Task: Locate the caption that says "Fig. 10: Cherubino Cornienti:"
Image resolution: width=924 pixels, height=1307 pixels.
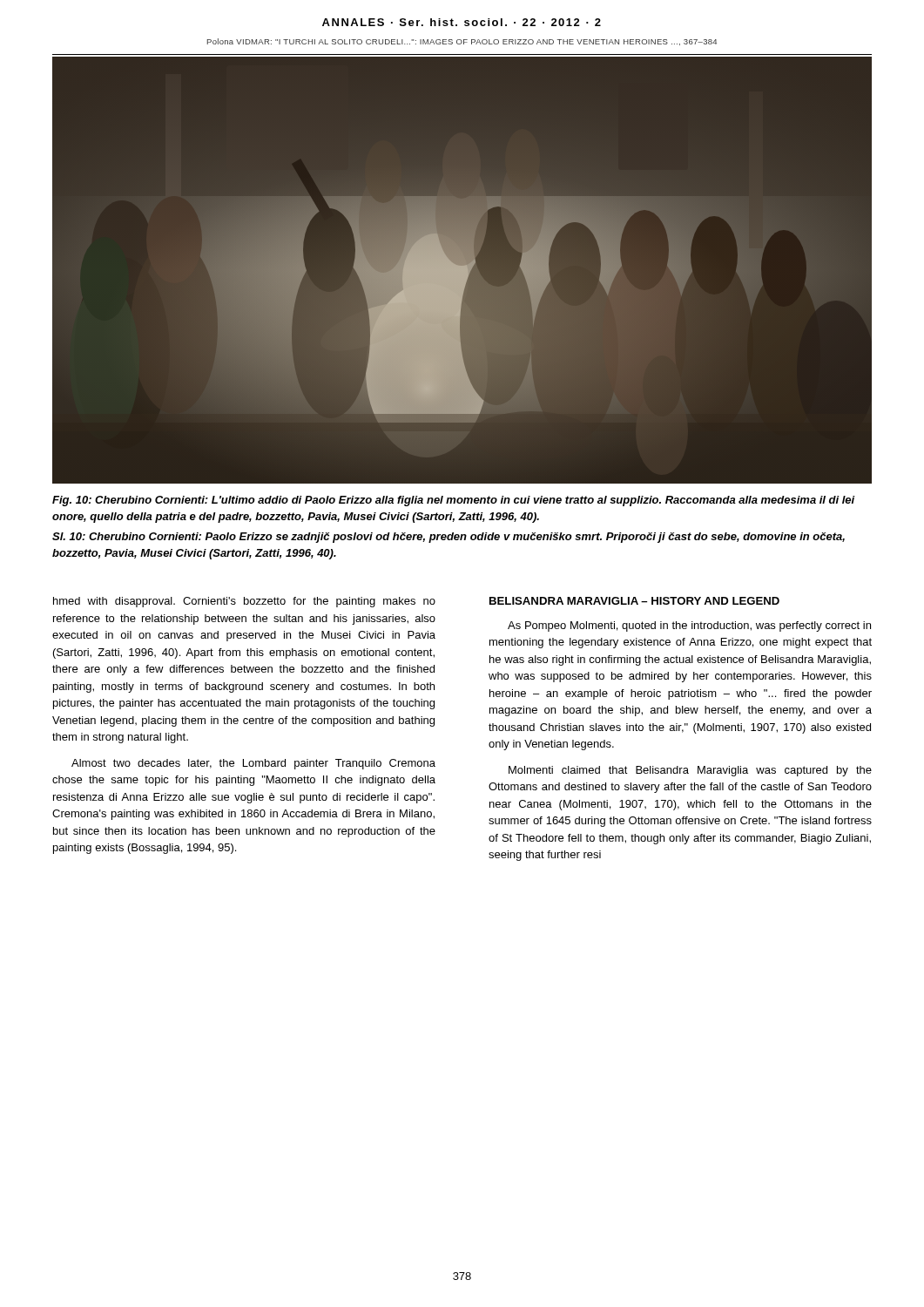Action: (462, 527)
